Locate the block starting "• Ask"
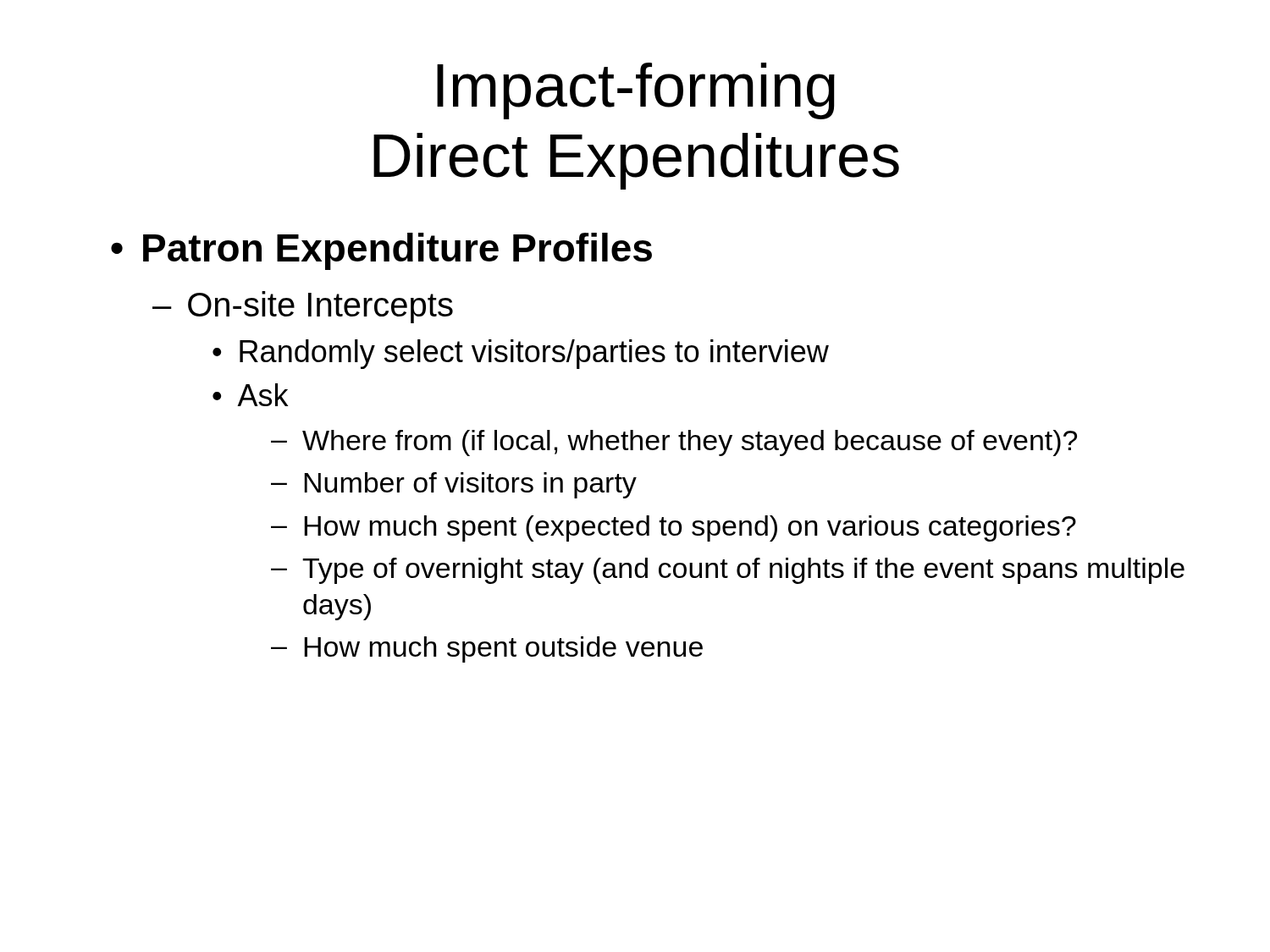The height and width of the screenshot is (952, 1270). [250, 396]
